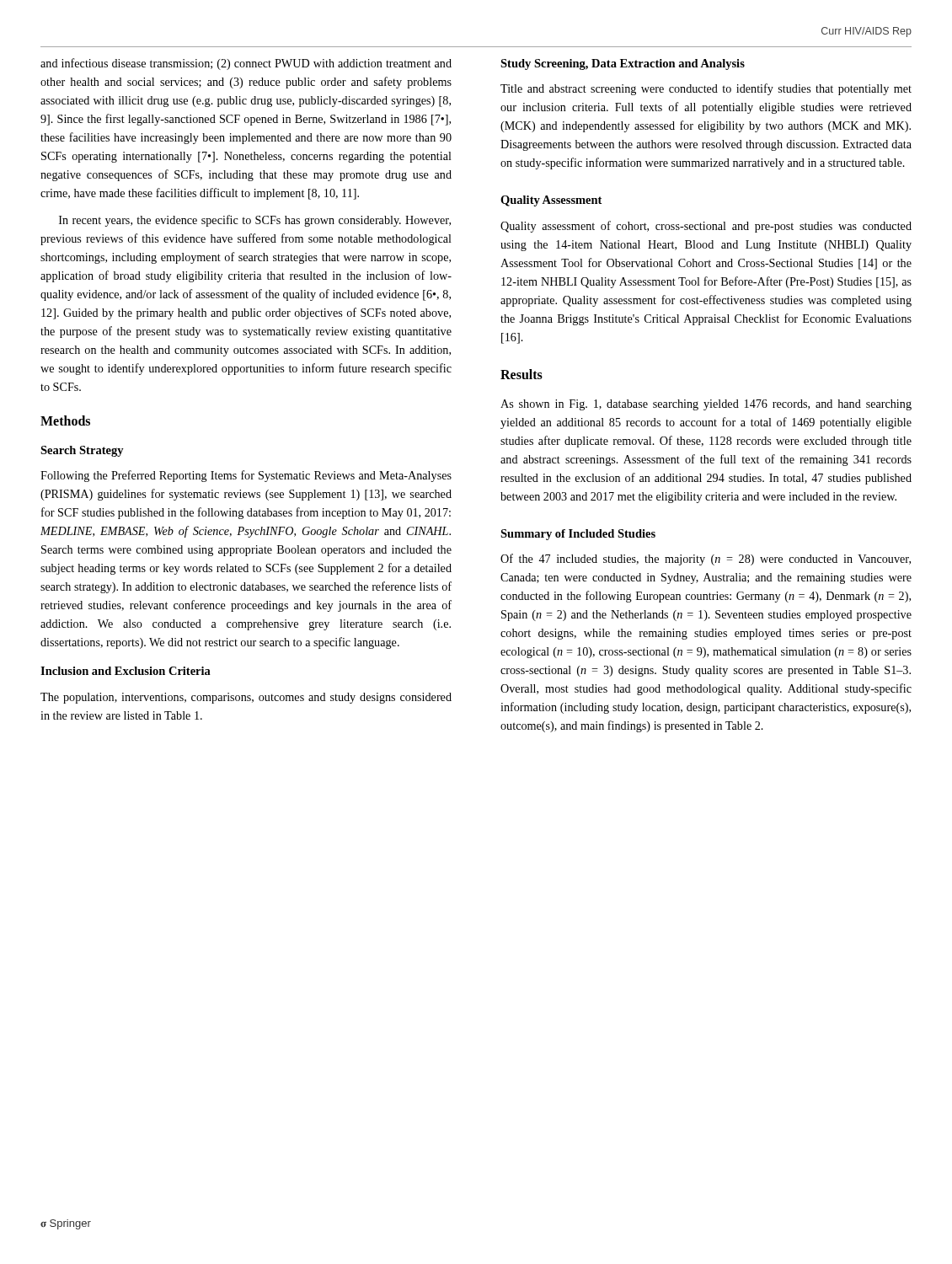The image size is (952, 1264).
Task: Where does it say "Inclusion and Exclusion Criteria"?
Action: click(125, 671)
